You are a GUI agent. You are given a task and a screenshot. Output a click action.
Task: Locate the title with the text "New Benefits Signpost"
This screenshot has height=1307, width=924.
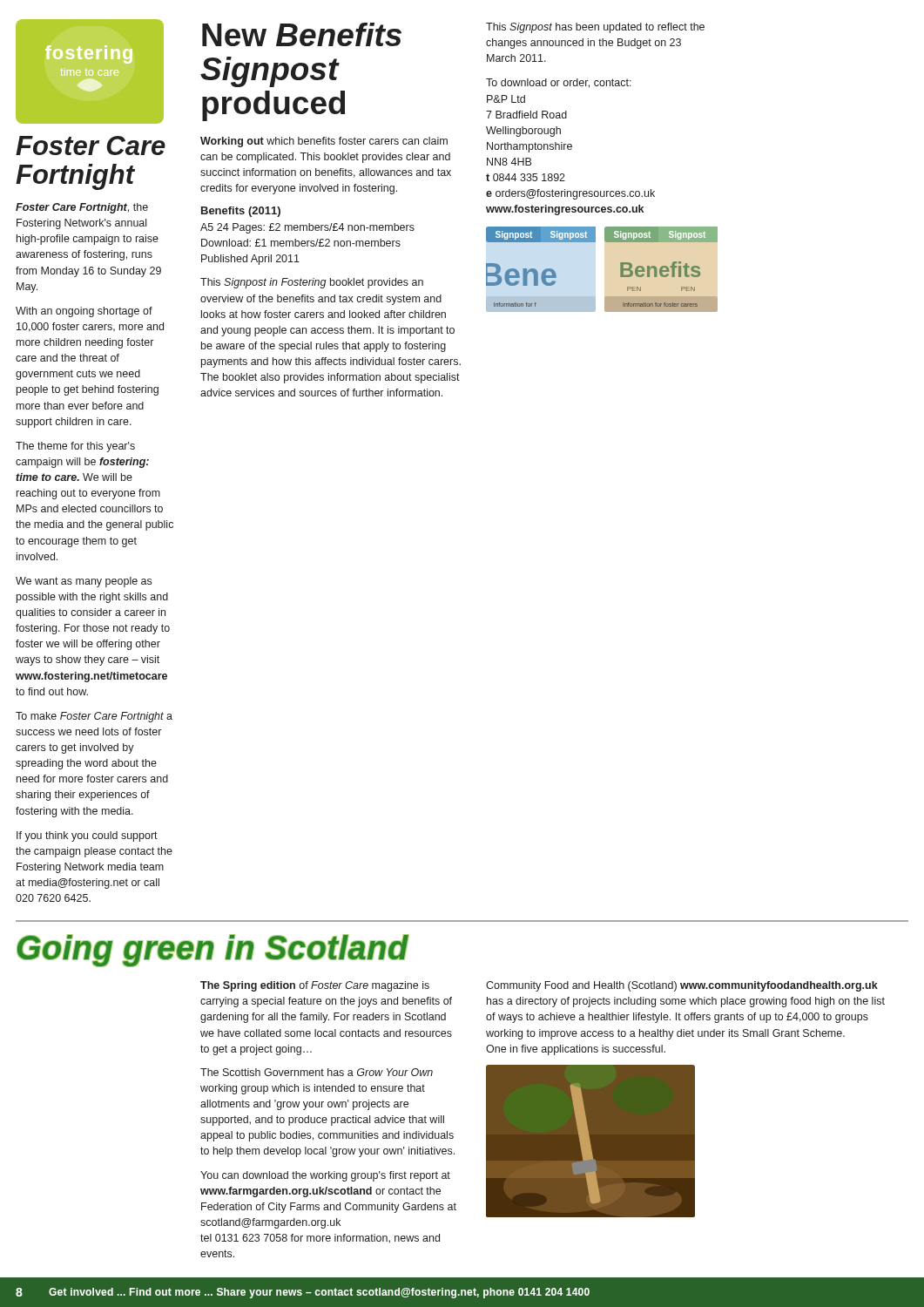click(x=302, y=70)
